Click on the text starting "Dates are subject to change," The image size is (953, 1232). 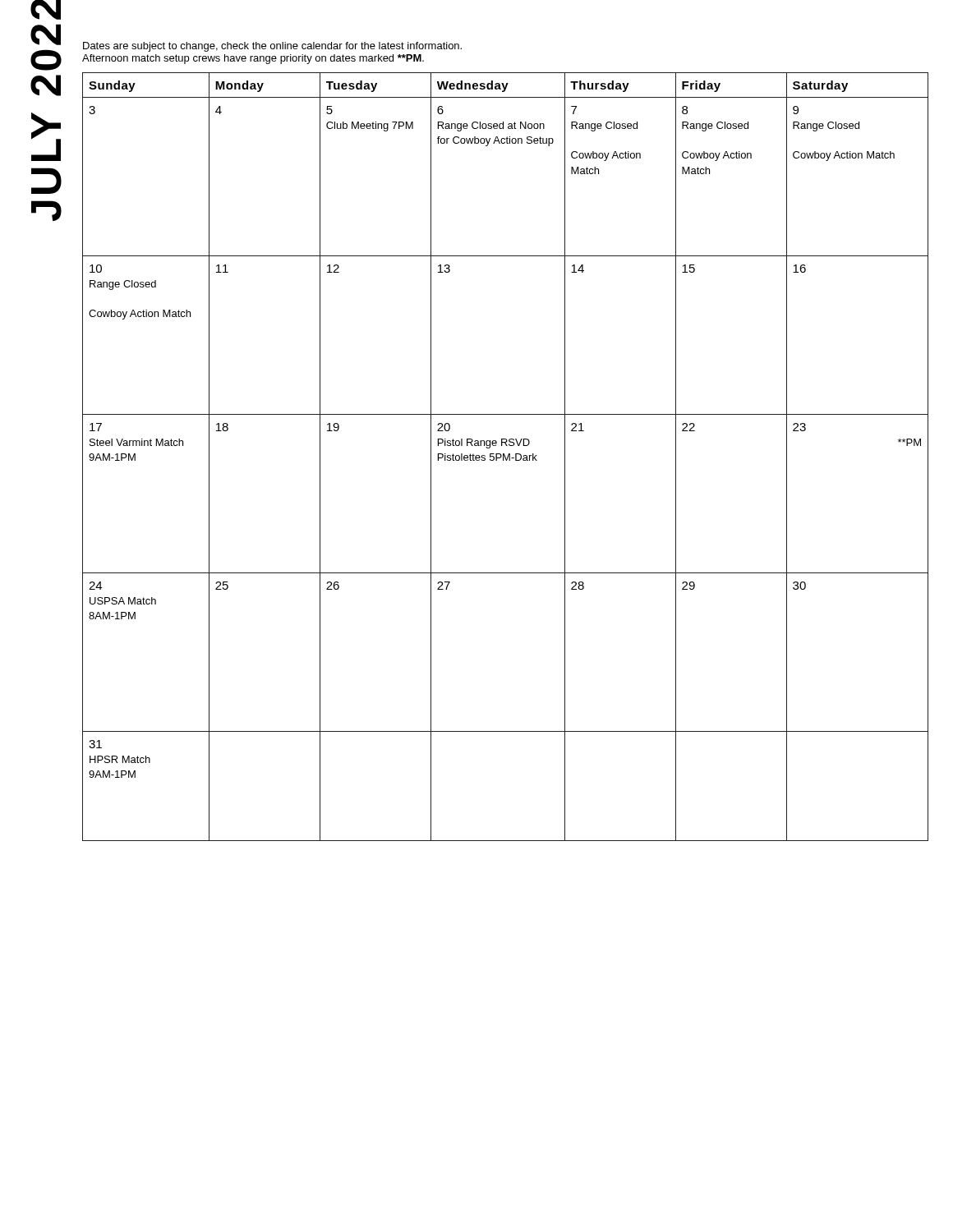272,52
